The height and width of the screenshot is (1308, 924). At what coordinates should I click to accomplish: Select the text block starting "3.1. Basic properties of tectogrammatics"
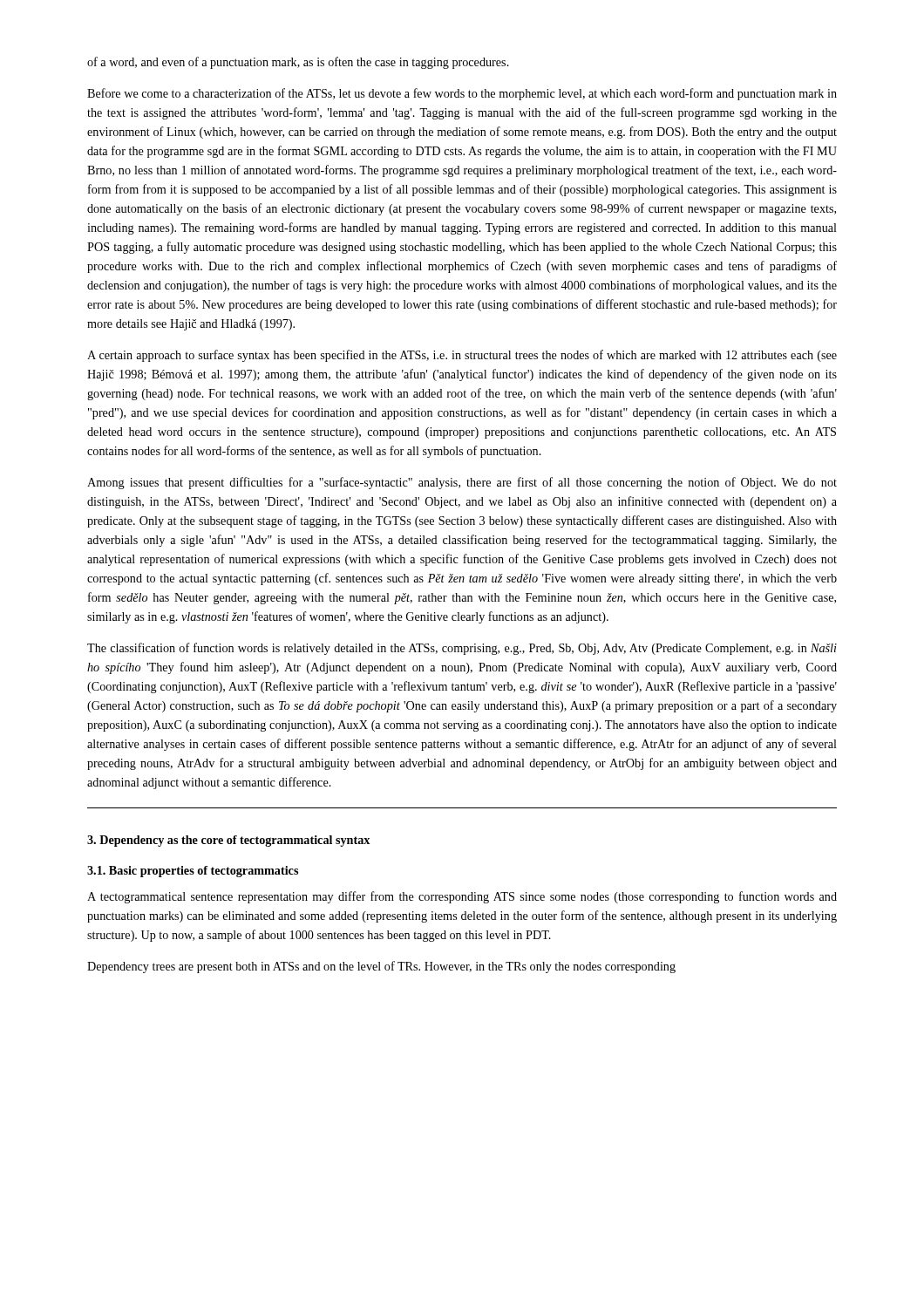pyautogui.click(x=193, y=870)
